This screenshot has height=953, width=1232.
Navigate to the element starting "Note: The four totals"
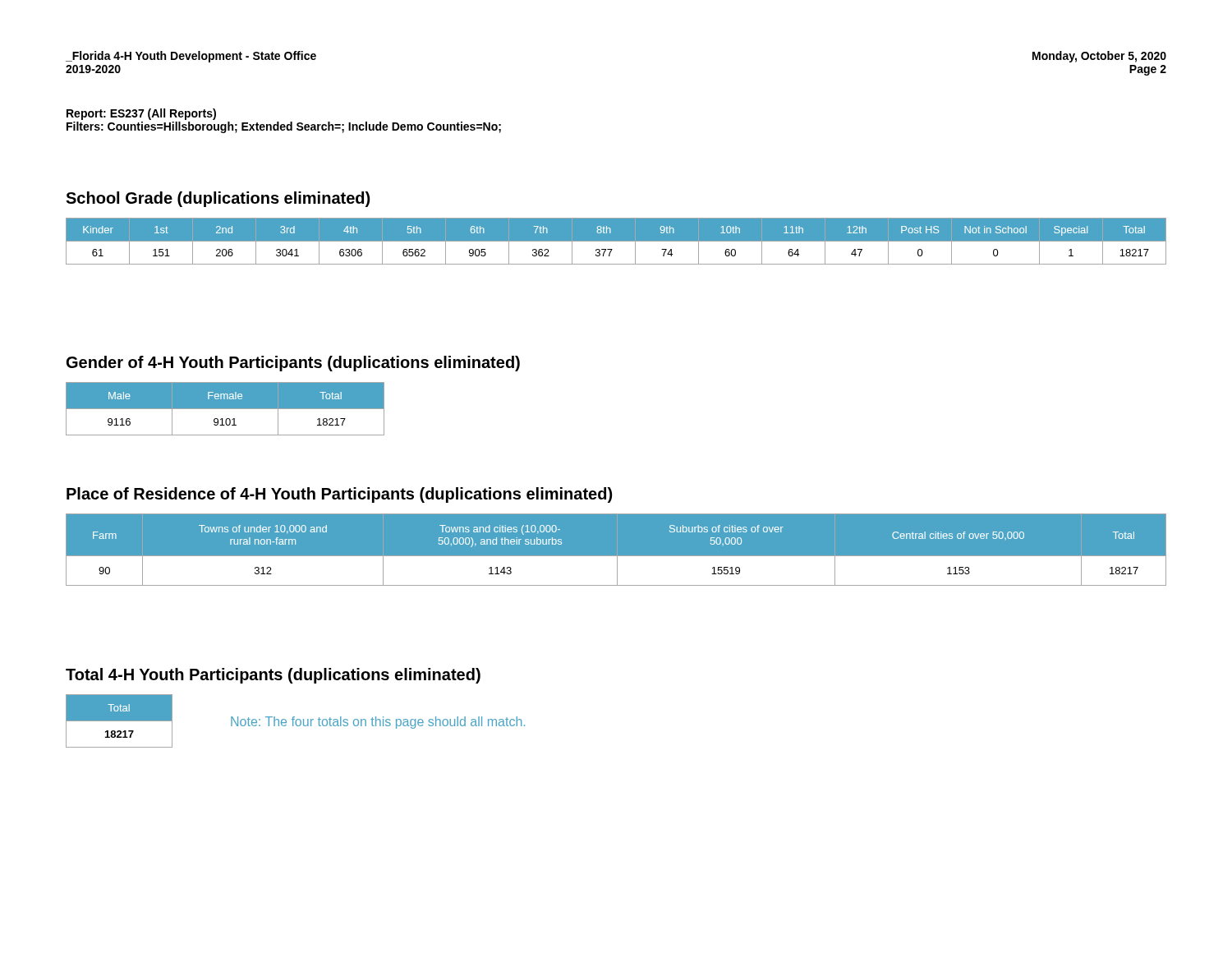pos(378,722)
